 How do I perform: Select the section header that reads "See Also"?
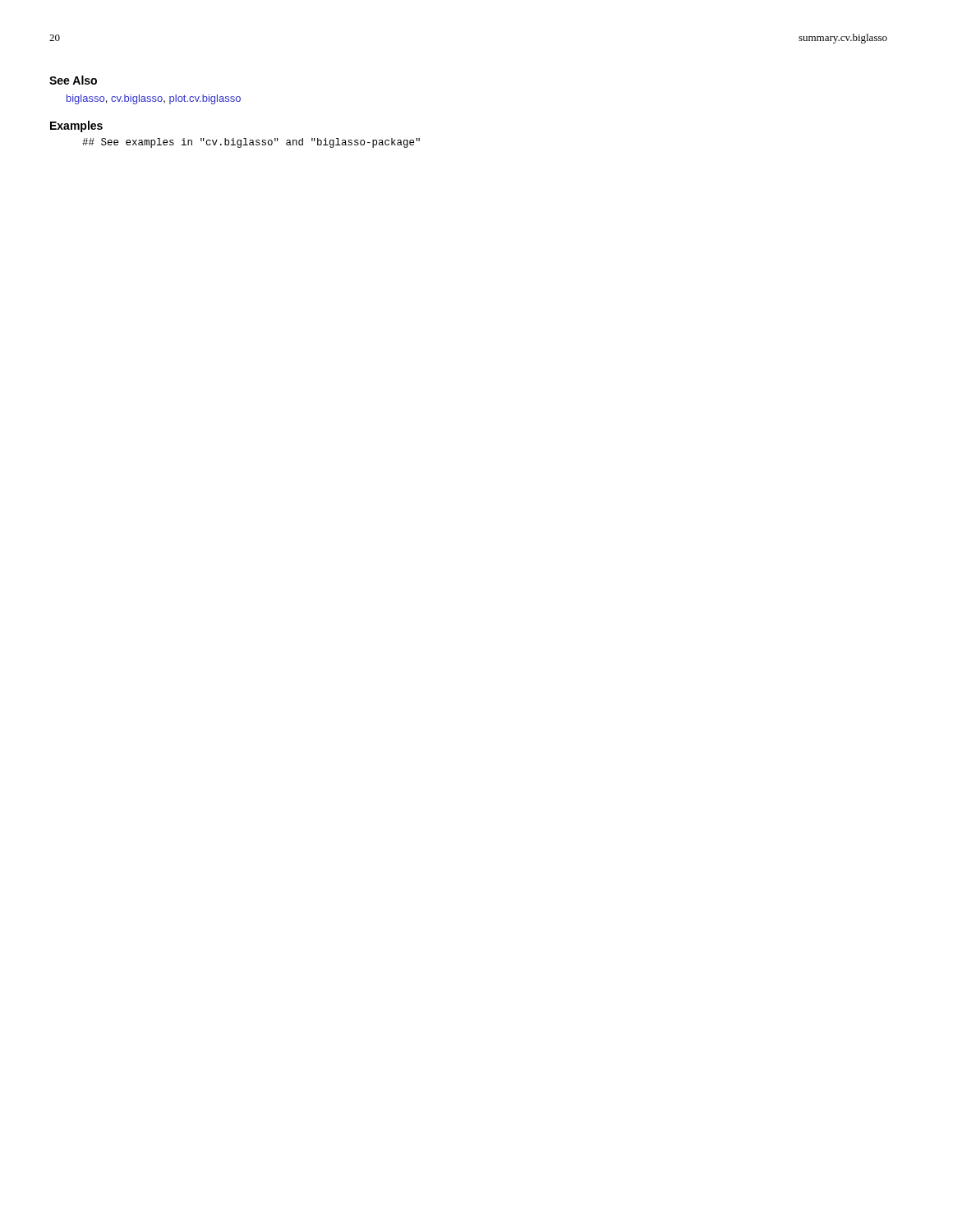click(73, 81)
